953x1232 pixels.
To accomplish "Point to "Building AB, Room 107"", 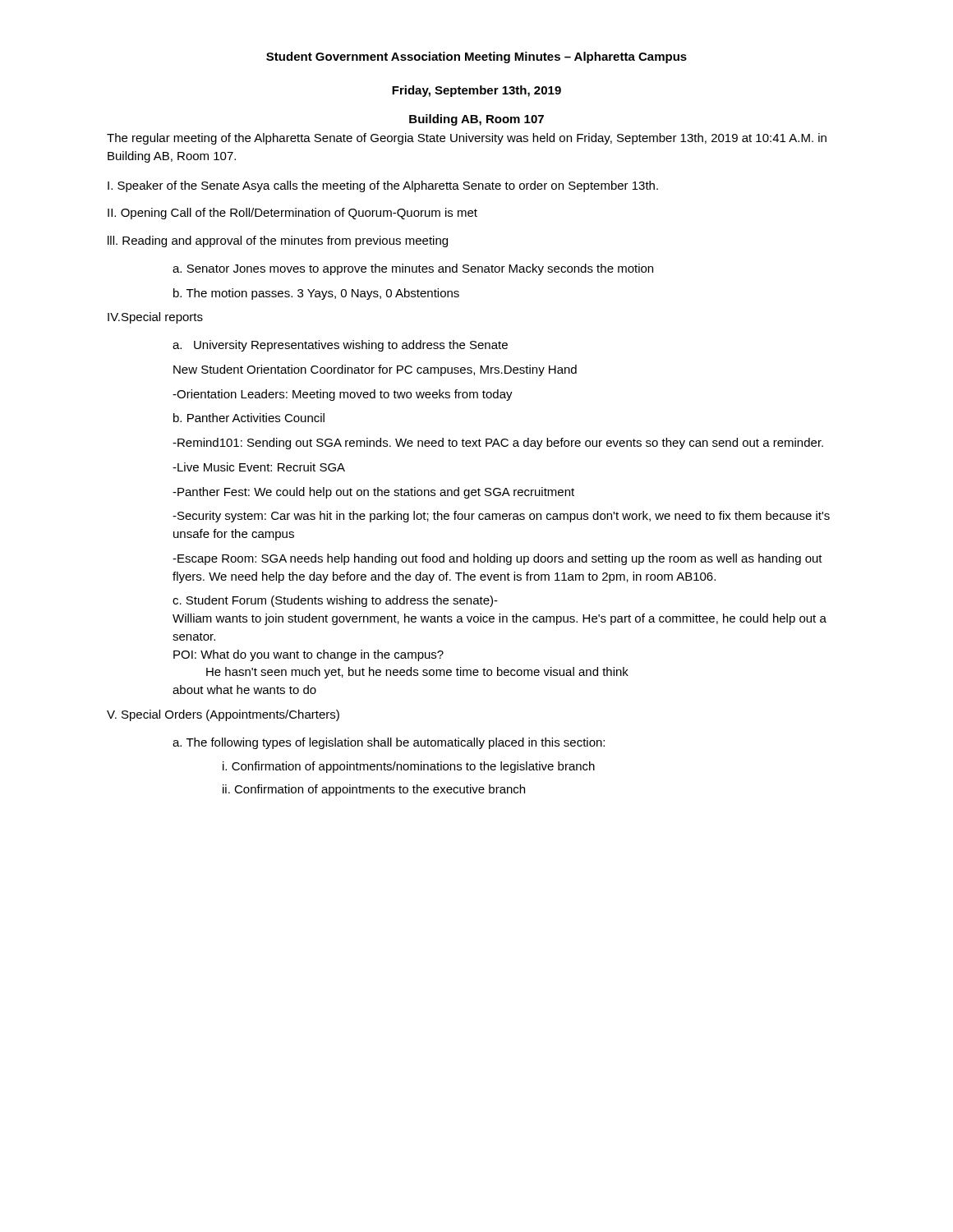I will [476, 119].
